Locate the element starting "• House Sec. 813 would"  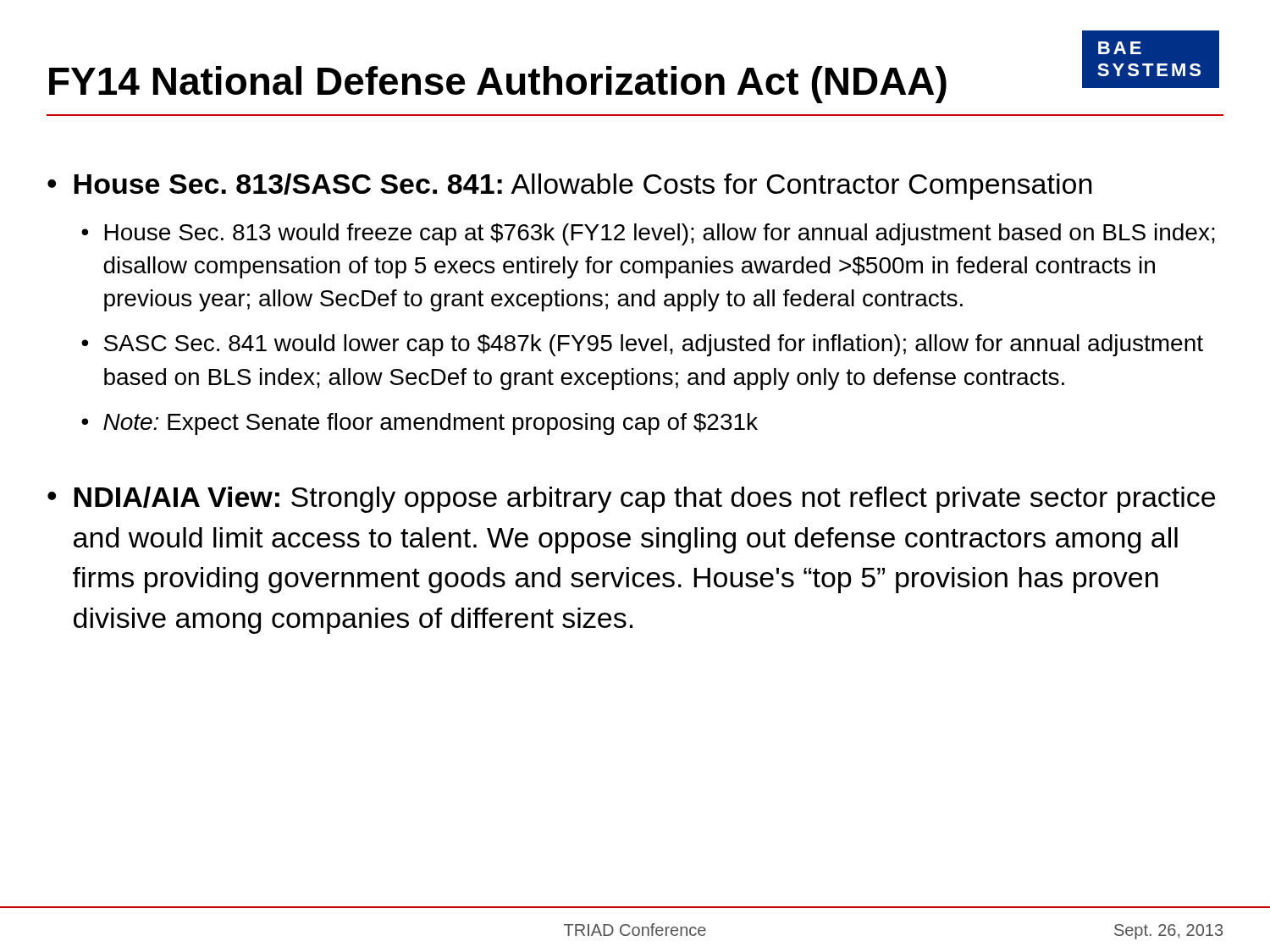click(x=652, y=265)
